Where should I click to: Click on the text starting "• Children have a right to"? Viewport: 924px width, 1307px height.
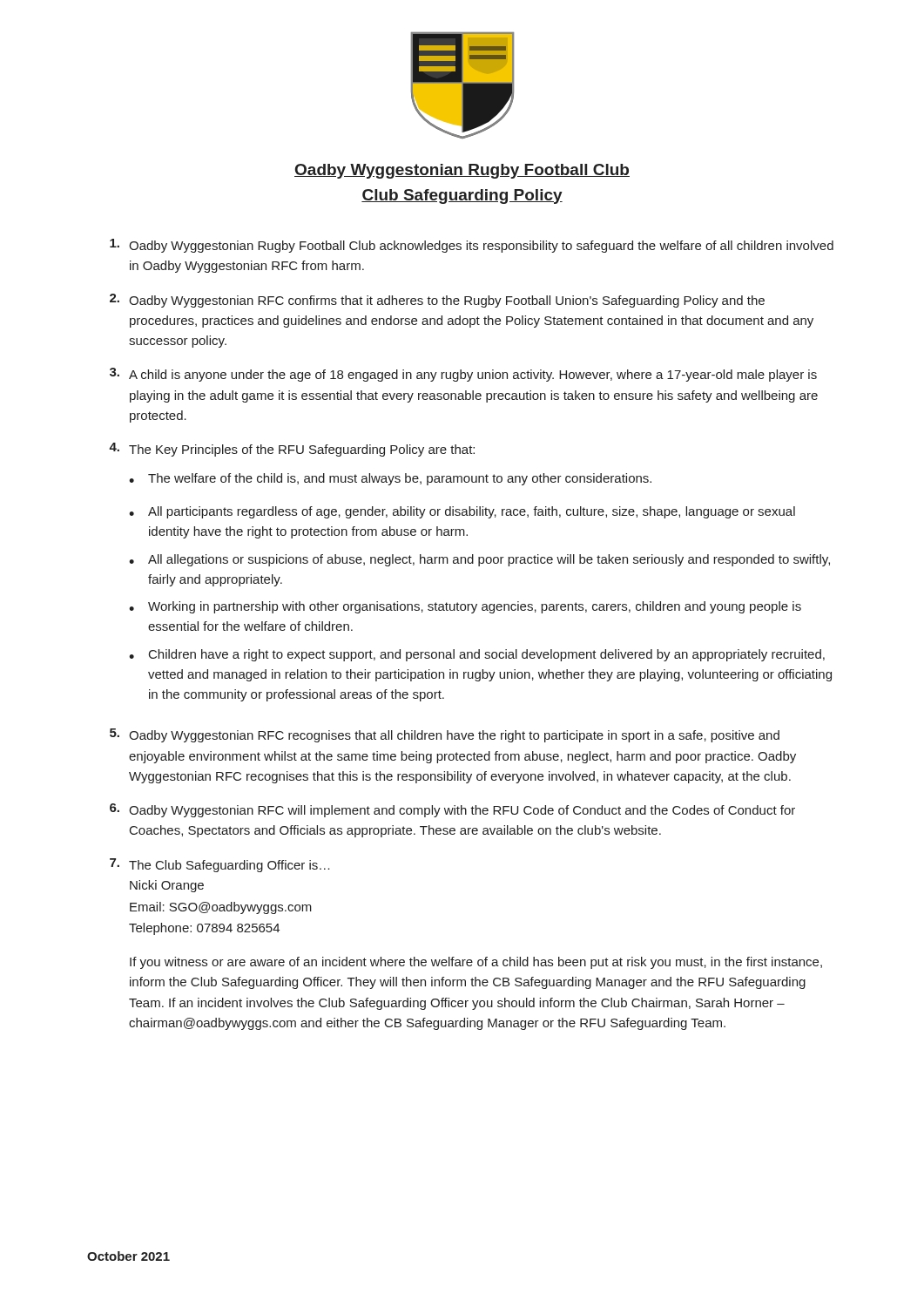[x=483, y=674]
